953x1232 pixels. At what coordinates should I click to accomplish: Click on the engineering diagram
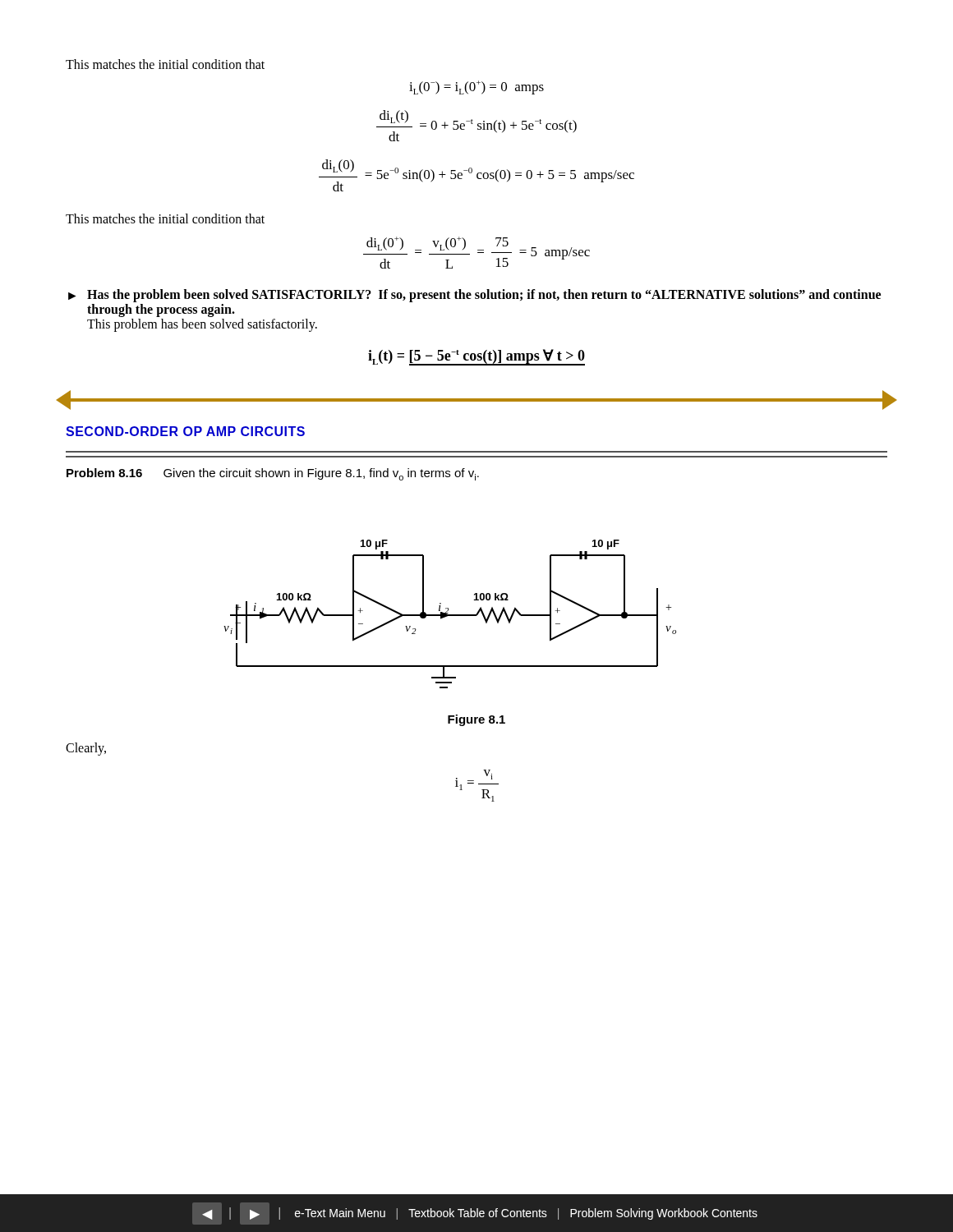[476, 602]
